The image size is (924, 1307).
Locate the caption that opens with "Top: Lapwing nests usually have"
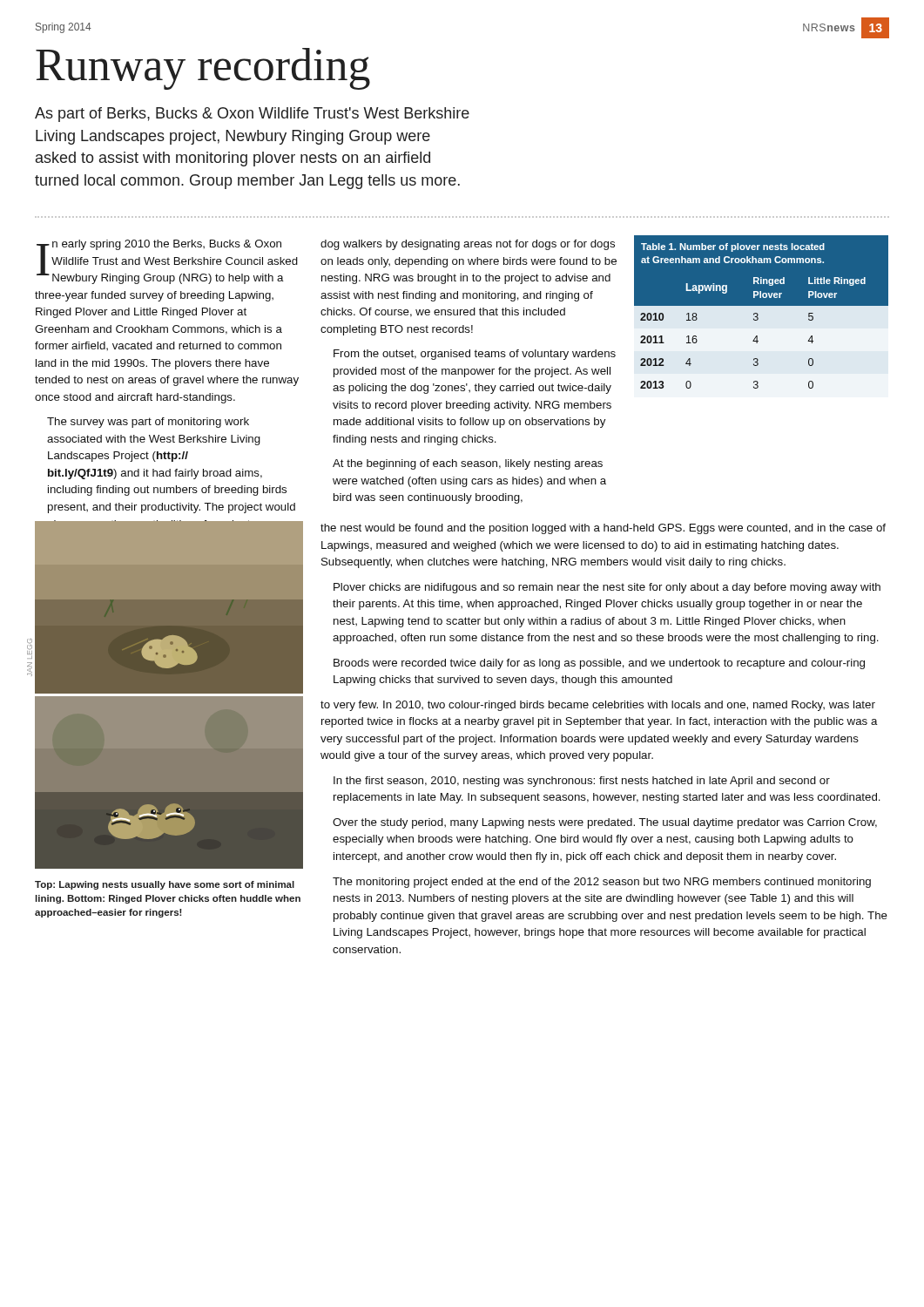pyautogui.click(x=168, y=898)
